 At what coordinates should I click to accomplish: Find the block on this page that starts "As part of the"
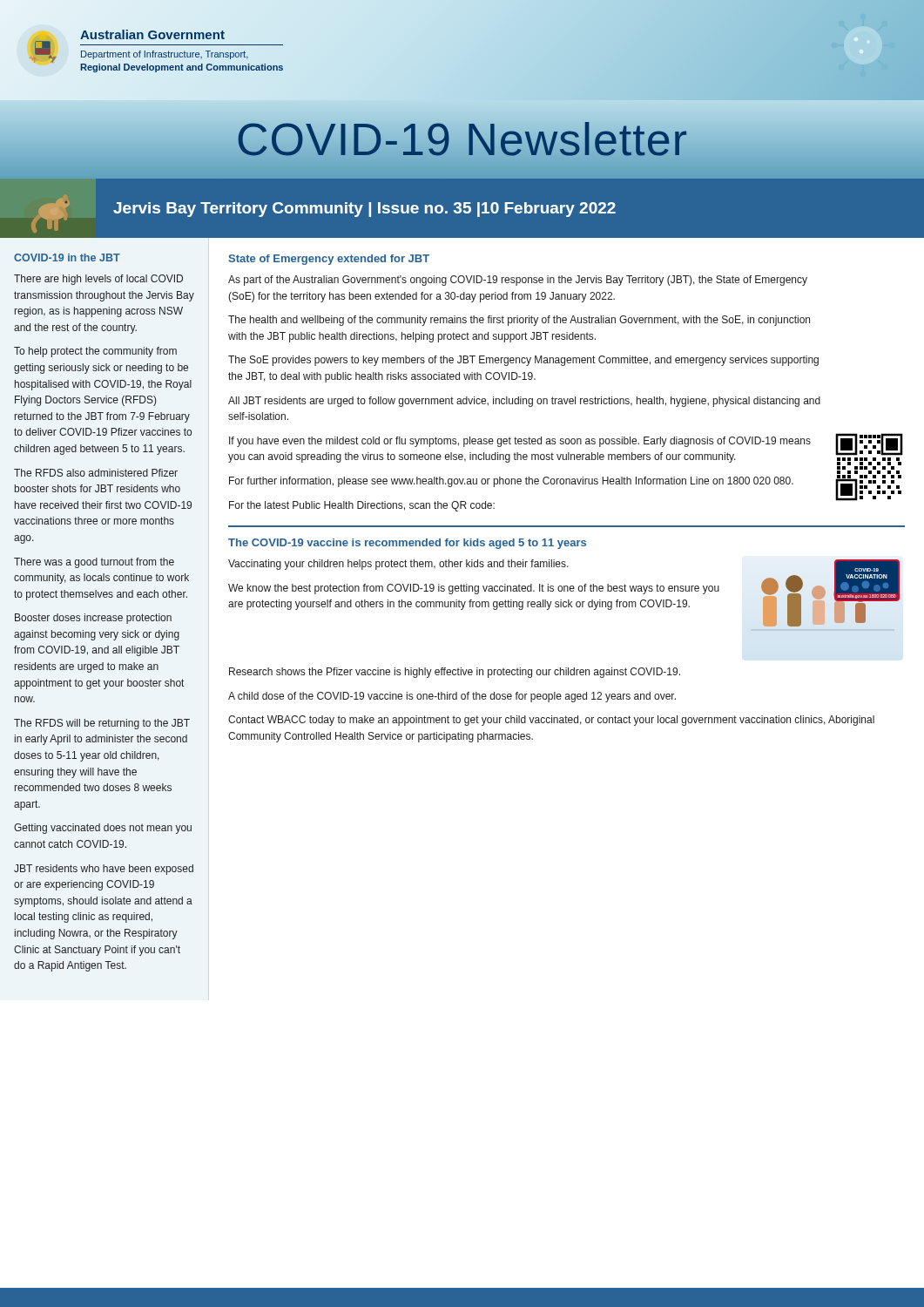point(525,393)
